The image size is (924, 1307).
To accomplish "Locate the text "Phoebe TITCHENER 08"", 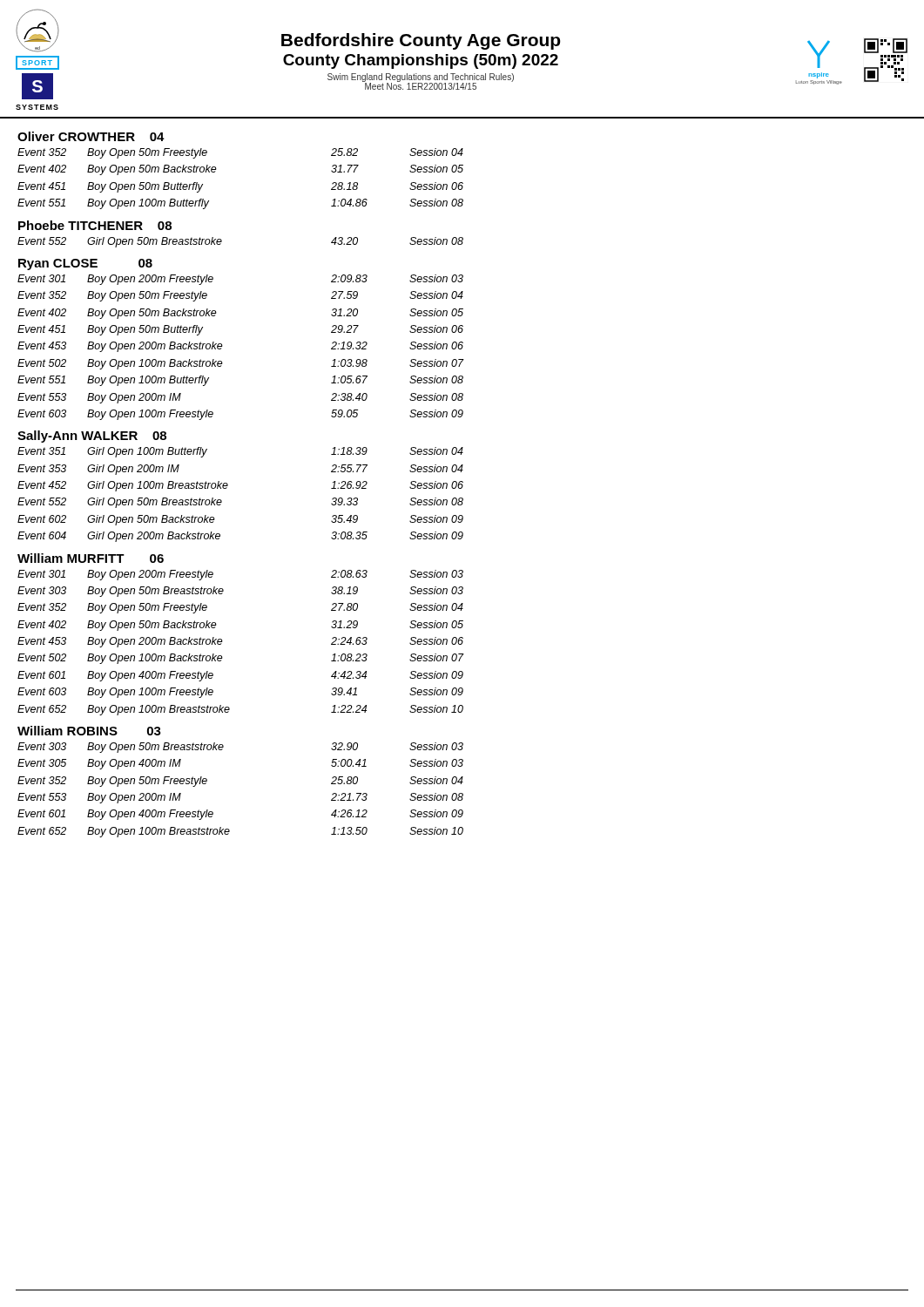I will (95, 225).
